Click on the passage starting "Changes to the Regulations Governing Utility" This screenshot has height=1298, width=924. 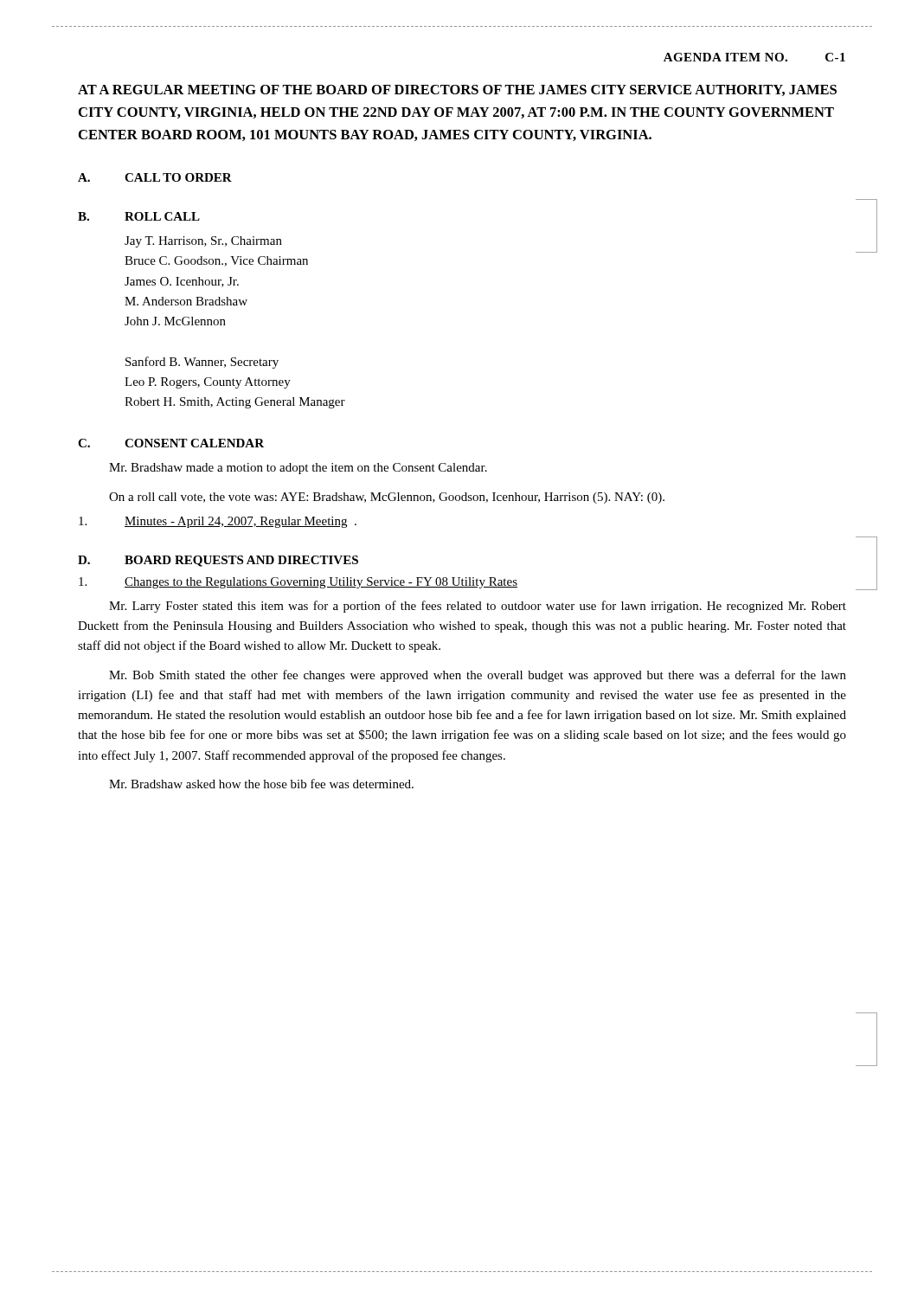tap(298, 582)
